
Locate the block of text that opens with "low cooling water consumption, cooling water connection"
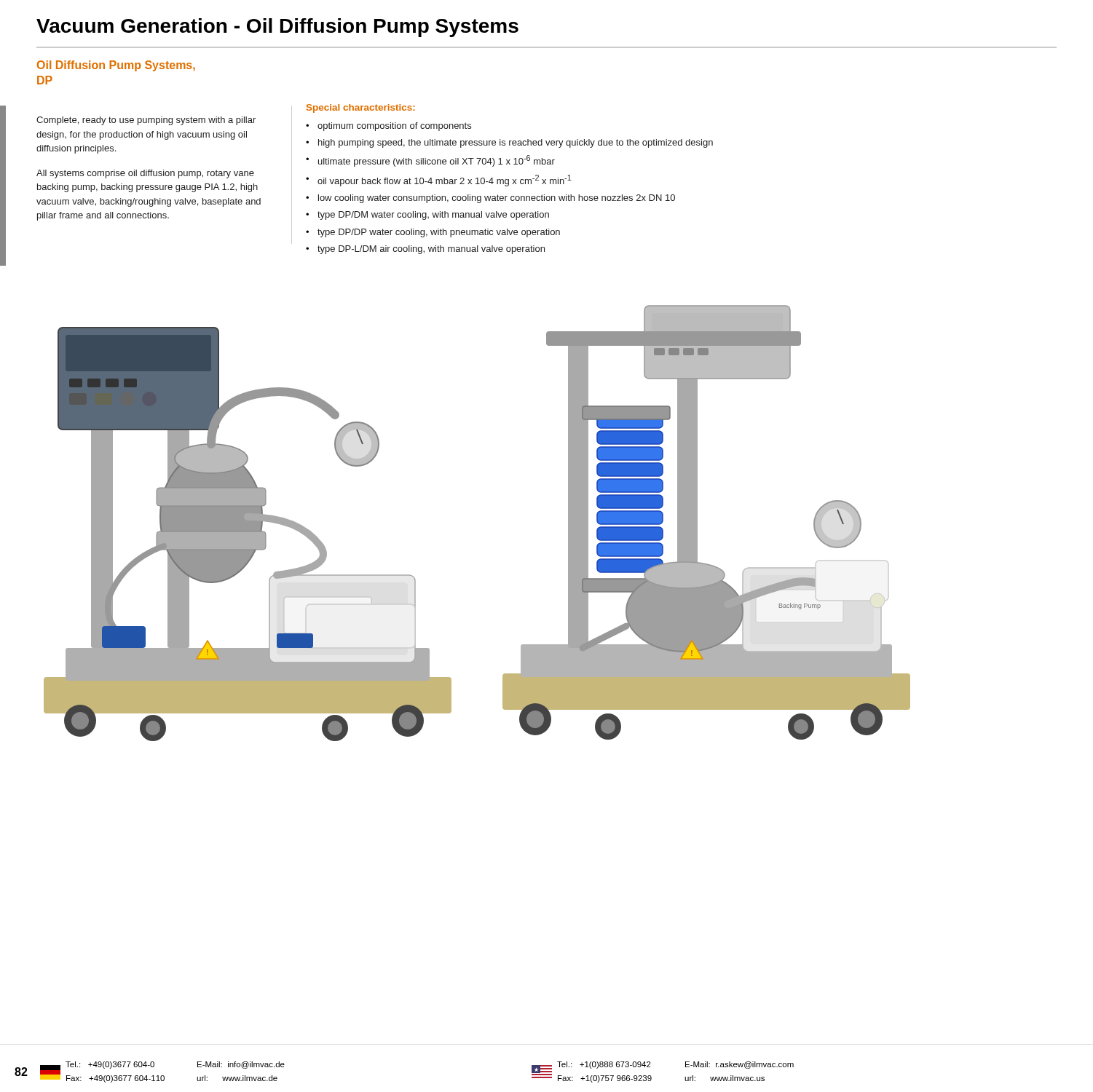[x=681, y=198]
